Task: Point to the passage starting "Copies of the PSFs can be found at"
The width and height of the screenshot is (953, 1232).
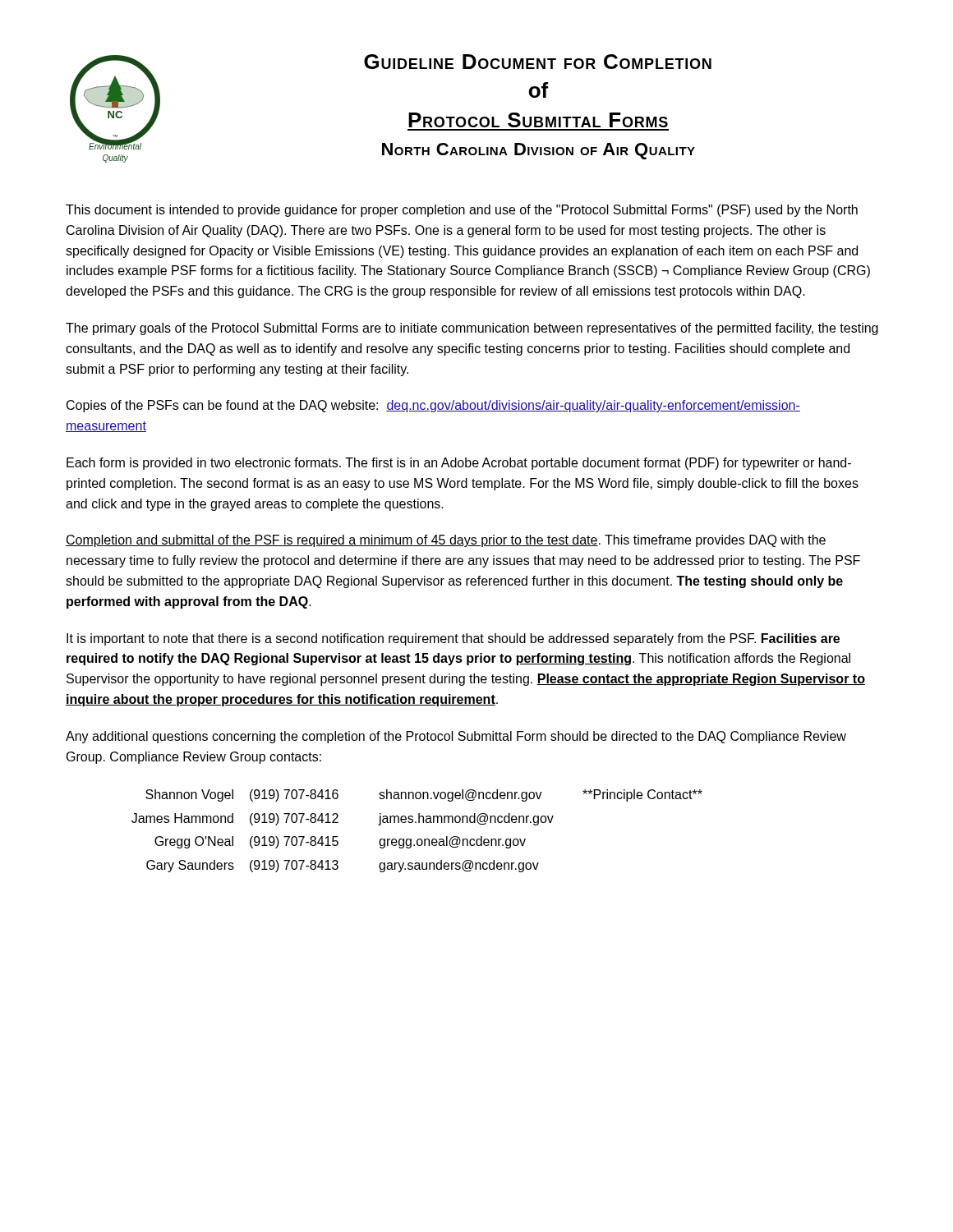Action: pyautogui.click(x=433, y=416)
